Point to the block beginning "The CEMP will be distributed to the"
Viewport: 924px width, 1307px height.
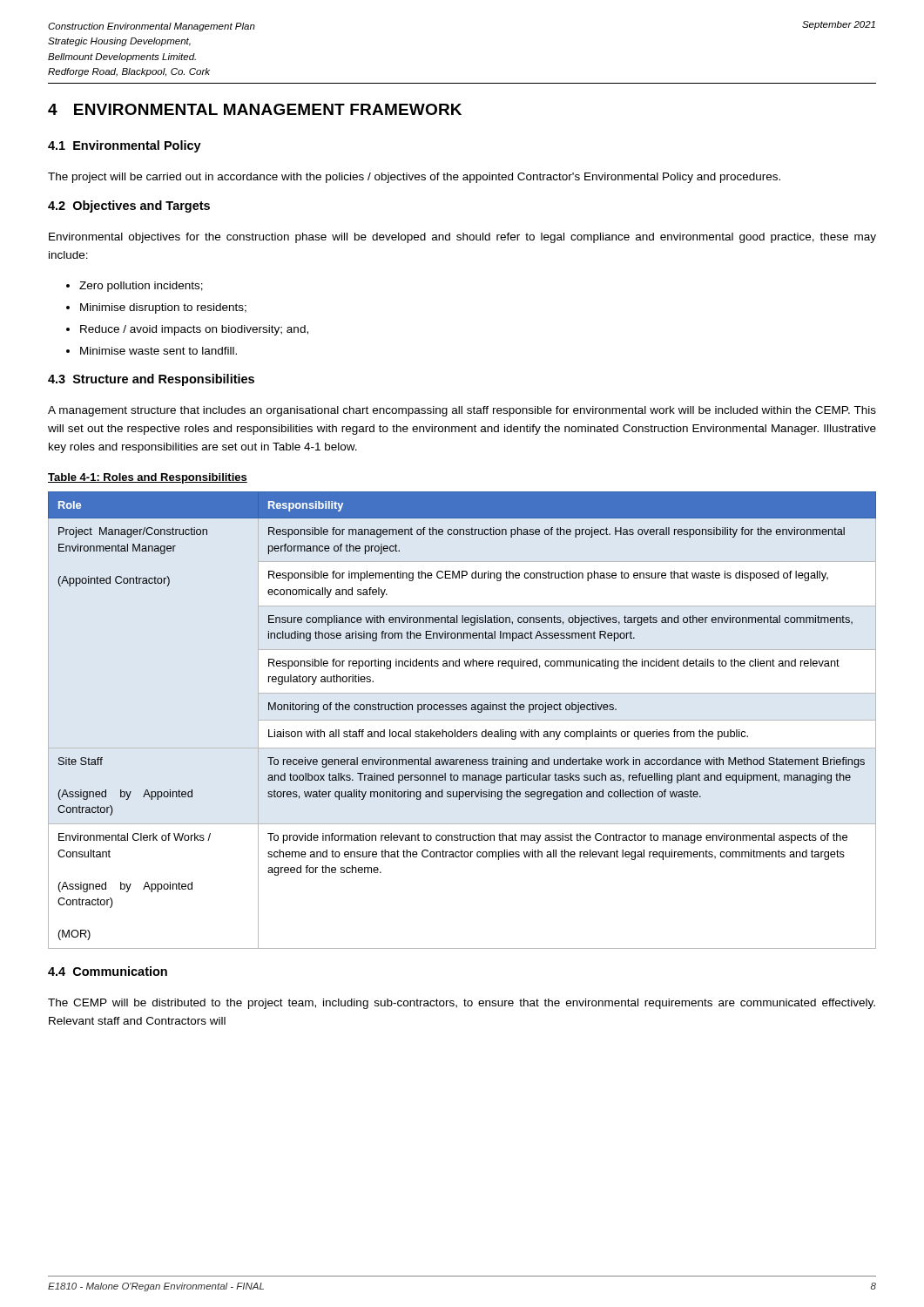[x=462, y=1012]
